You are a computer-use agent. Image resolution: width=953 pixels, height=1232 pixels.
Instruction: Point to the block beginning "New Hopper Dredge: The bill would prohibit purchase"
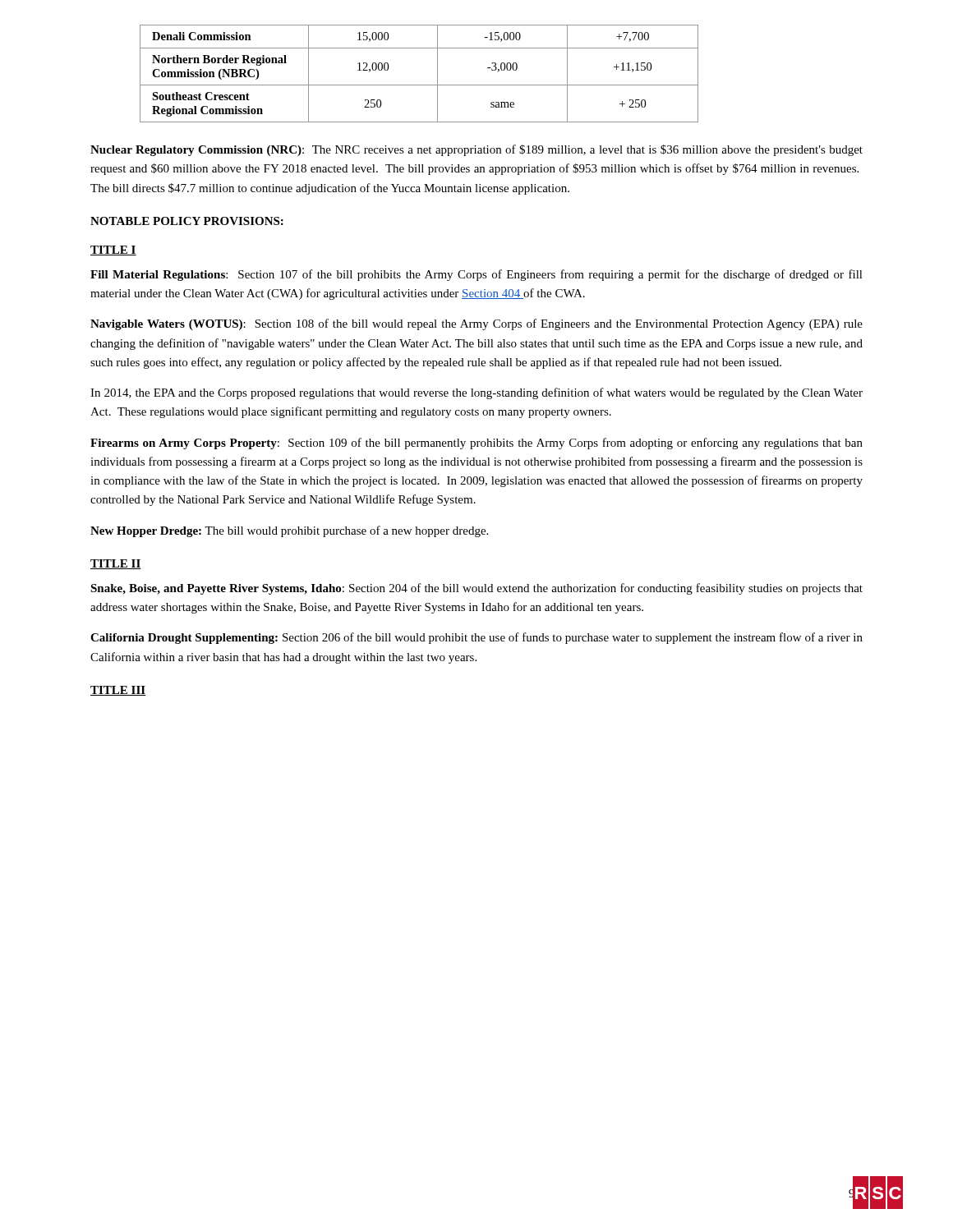pyautogui.click(x=290, y=530)
